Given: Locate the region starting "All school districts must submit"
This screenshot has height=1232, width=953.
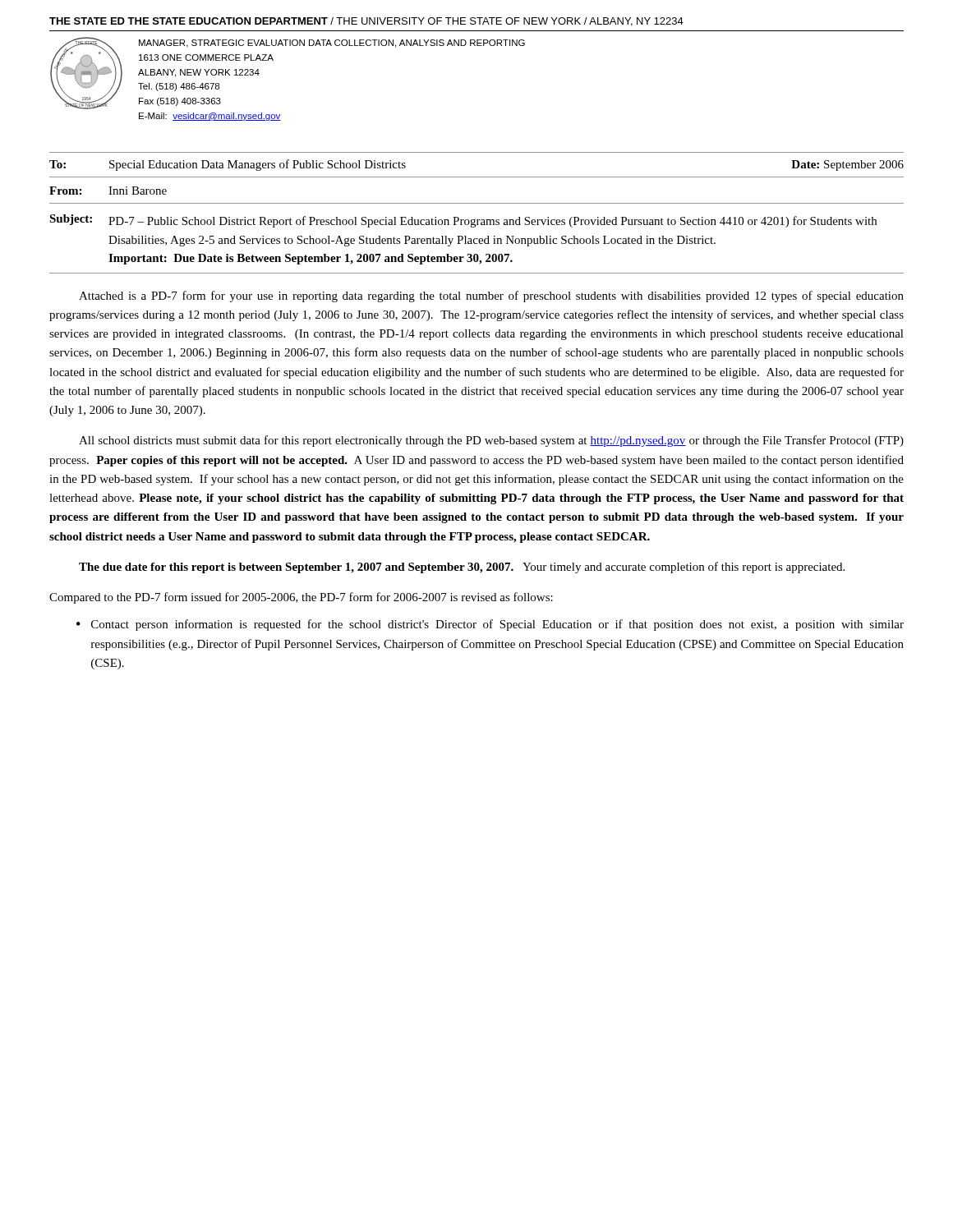Looking at the screenshot, I should tap(476, 489).
